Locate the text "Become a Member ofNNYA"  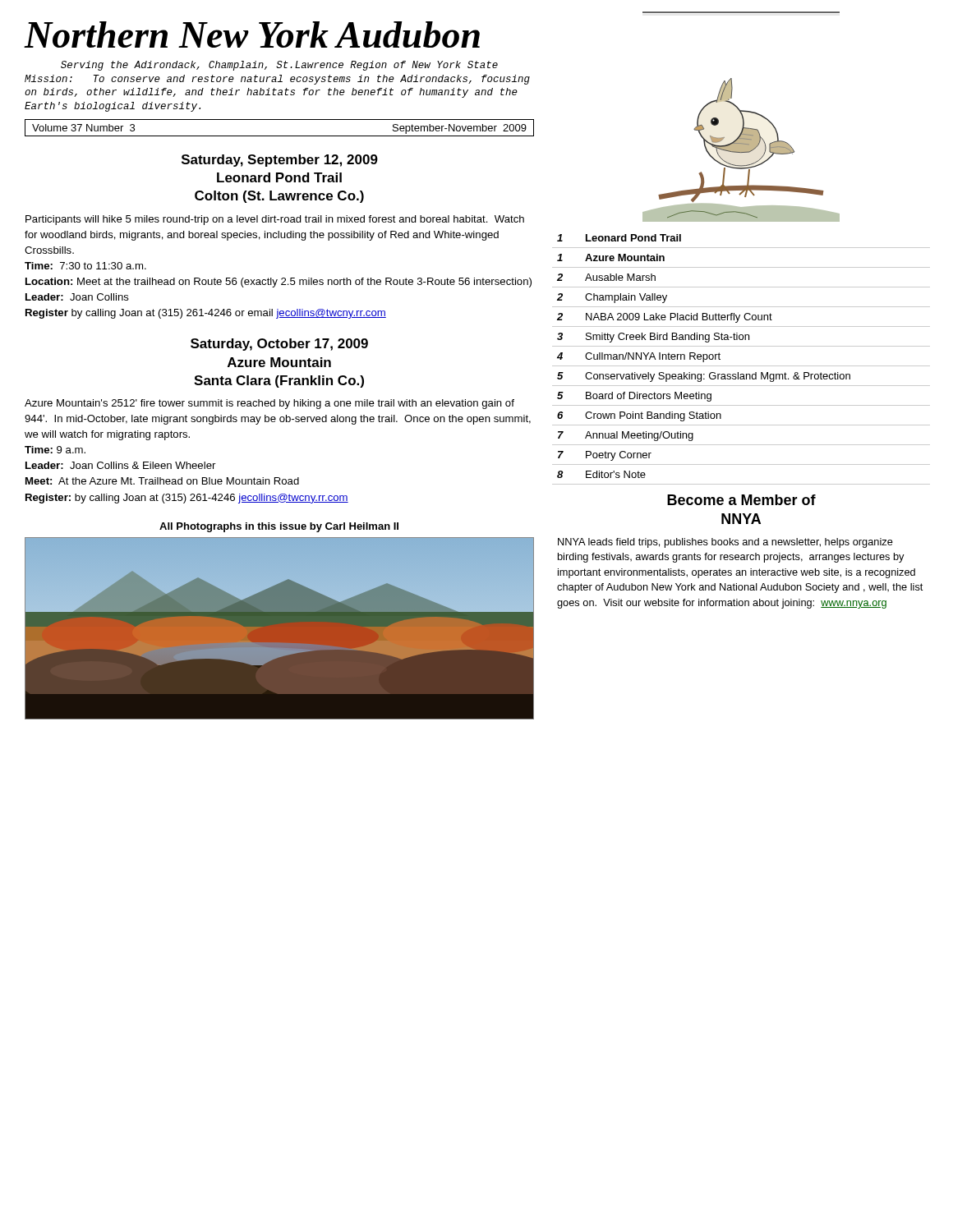click(741, 510)
